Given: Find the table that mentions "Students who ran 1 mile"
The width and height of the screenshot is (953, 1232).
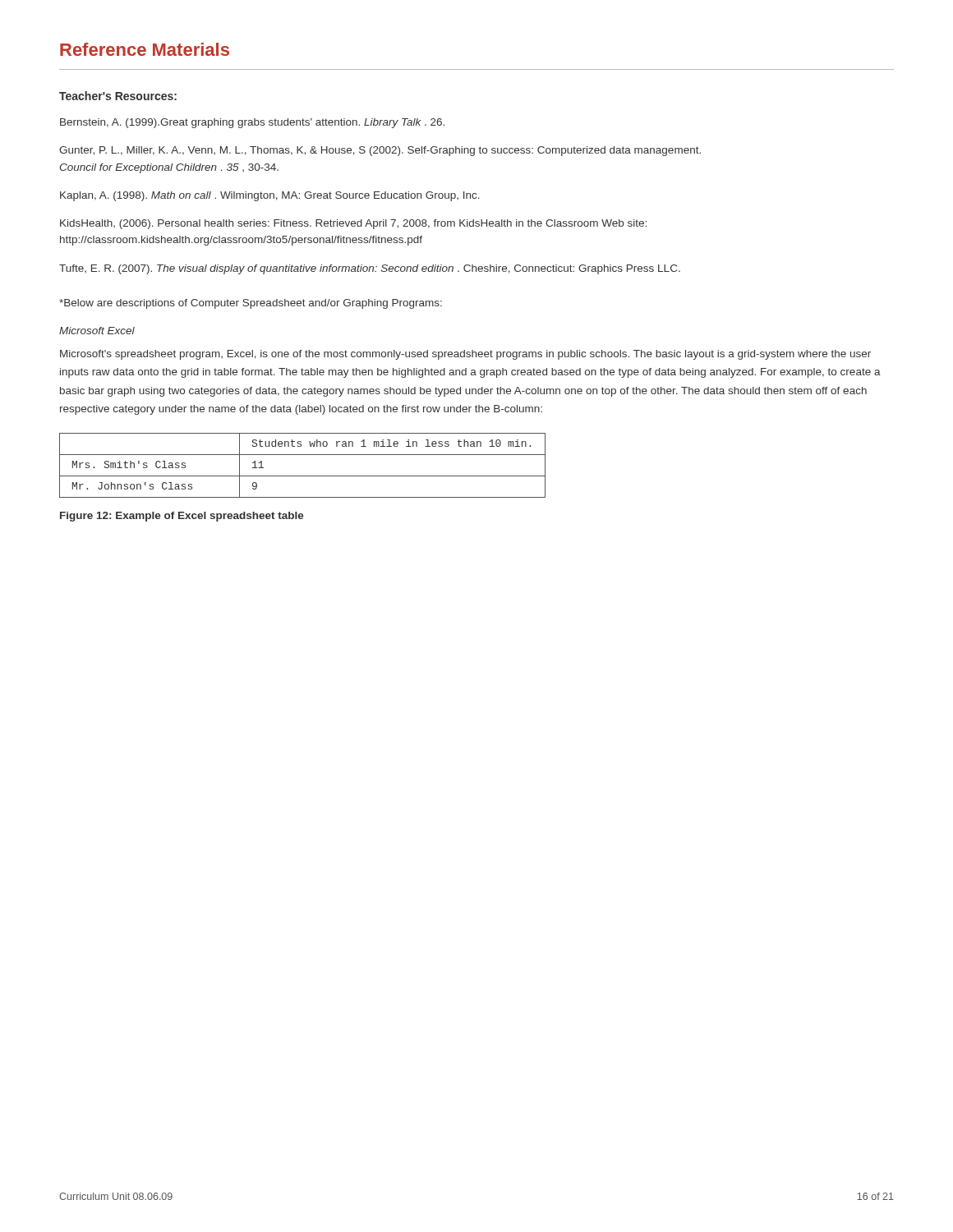Looking at the screenshot, I should tap(476, 465).
